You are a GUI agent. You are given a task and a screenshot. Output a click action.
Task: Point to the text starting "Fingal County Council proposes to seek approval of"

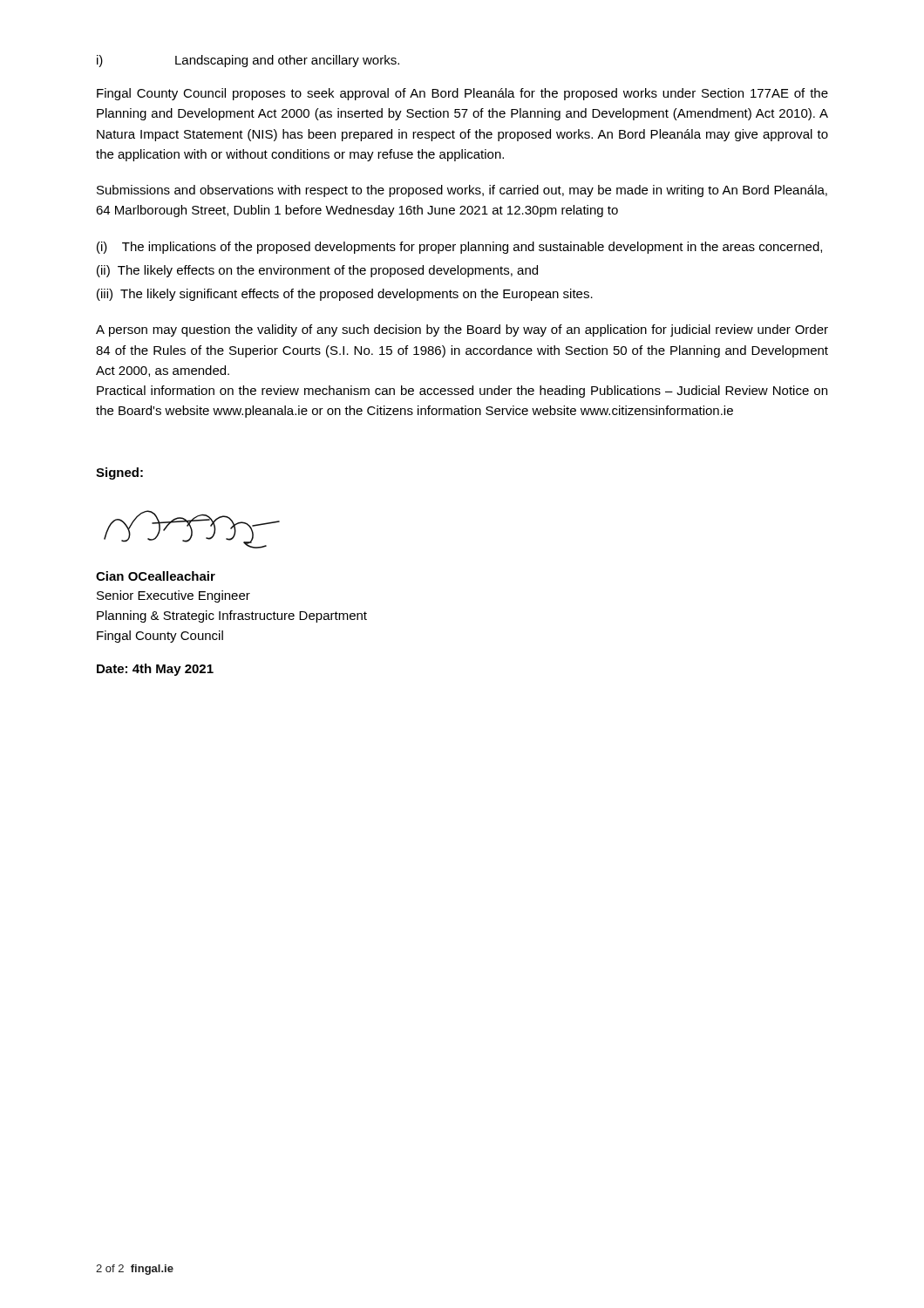tap(462, 123)
